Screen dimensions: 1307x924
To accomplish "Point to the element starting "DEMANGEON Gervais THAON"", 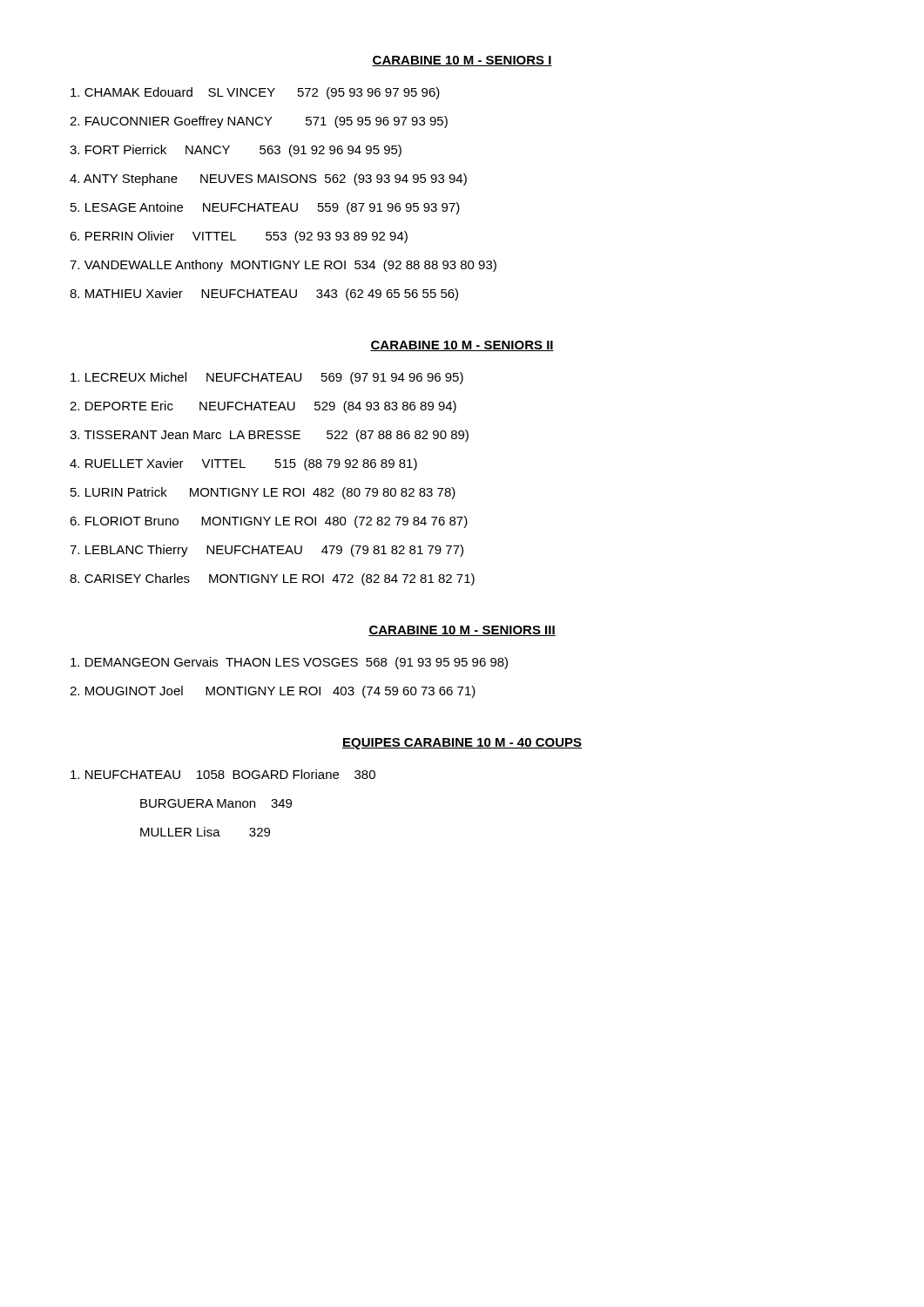I will click(x=289, y=662).
